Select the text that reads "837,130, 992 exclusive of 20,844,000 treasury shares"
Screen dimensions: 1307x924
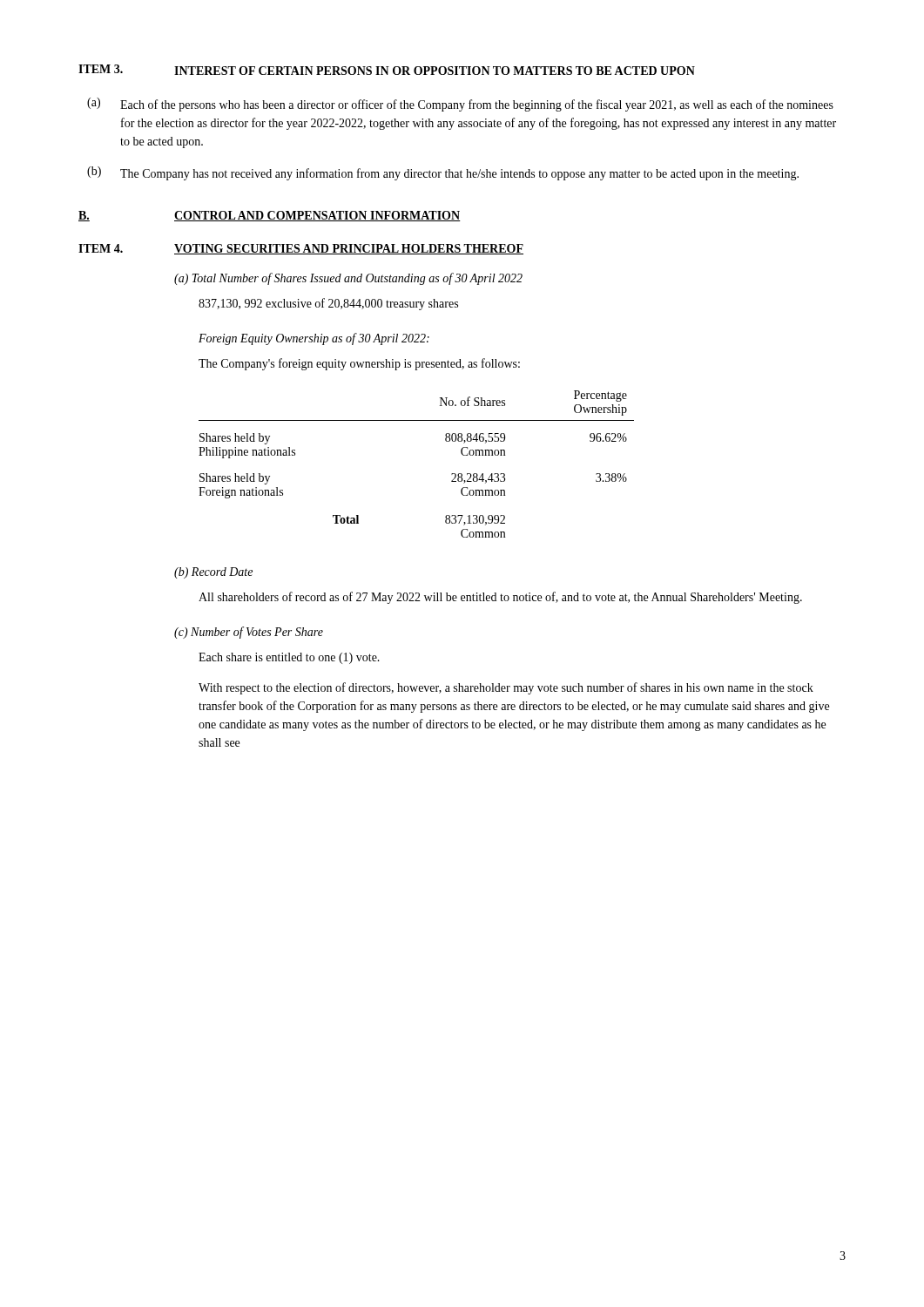coord(329,303)
